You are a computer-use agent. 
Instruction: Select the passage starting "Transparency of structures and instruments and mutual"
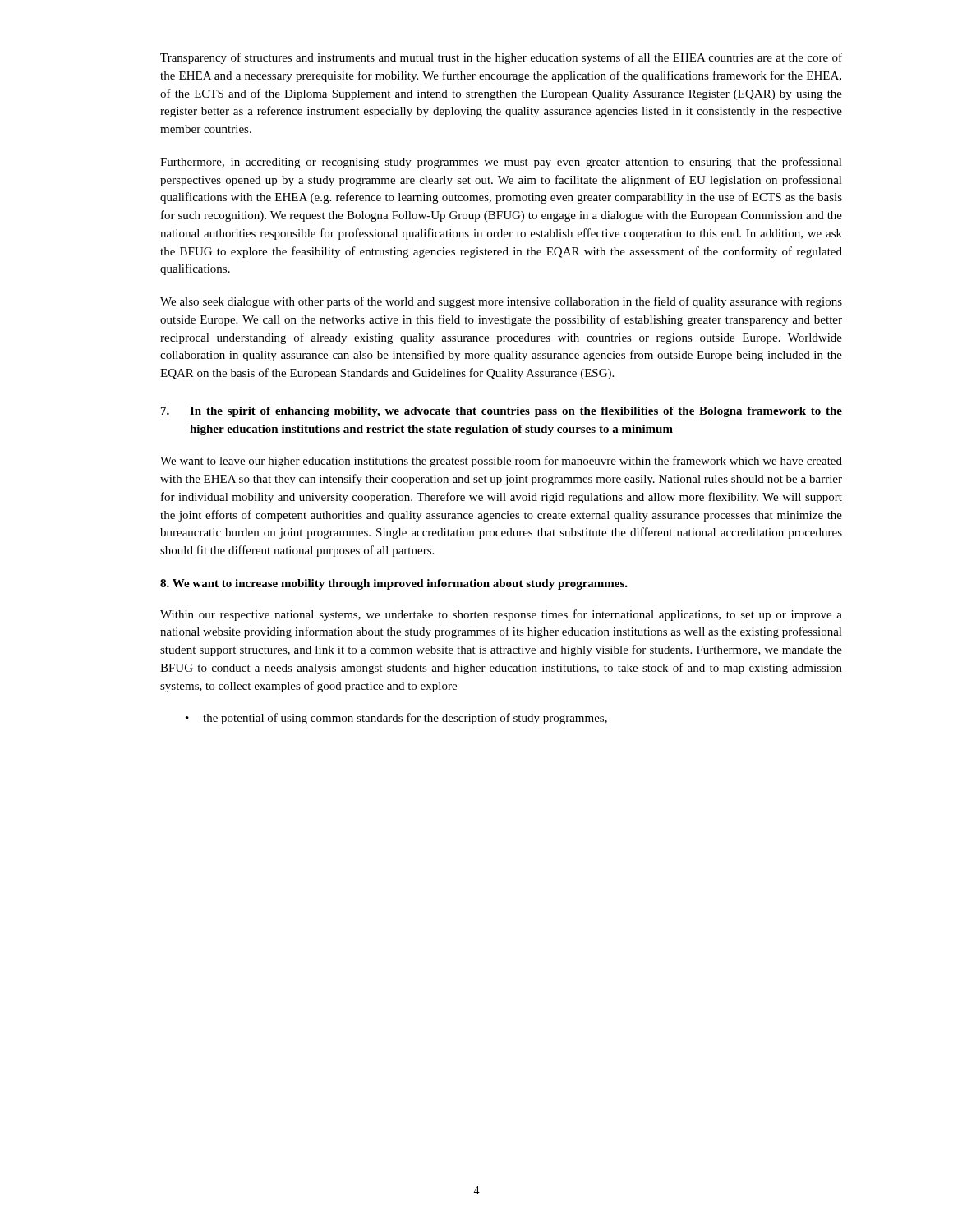pos(501,93)
